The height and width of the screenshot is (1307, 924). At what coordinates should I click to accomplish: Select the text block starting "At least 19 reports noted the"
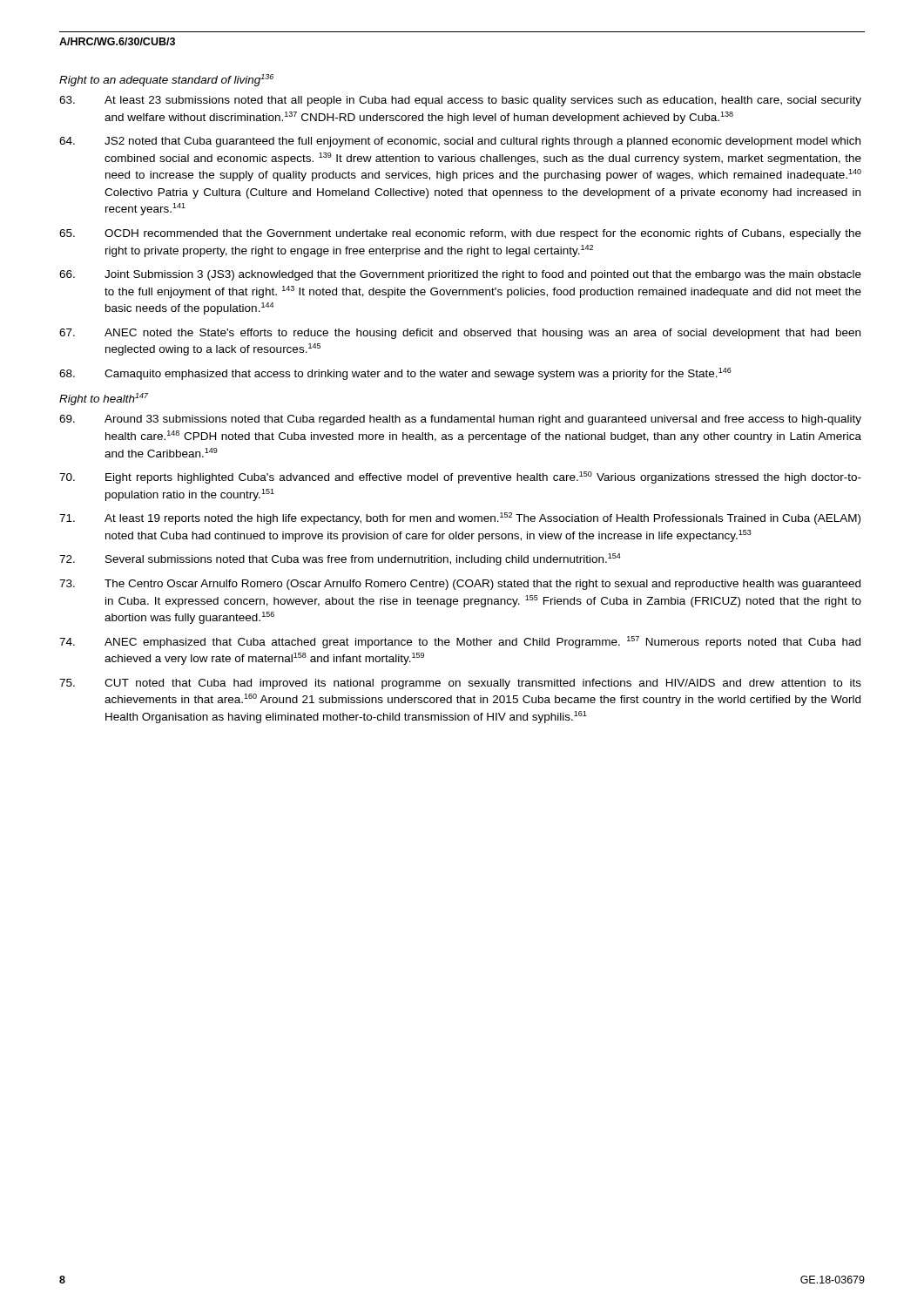(460, 527)
